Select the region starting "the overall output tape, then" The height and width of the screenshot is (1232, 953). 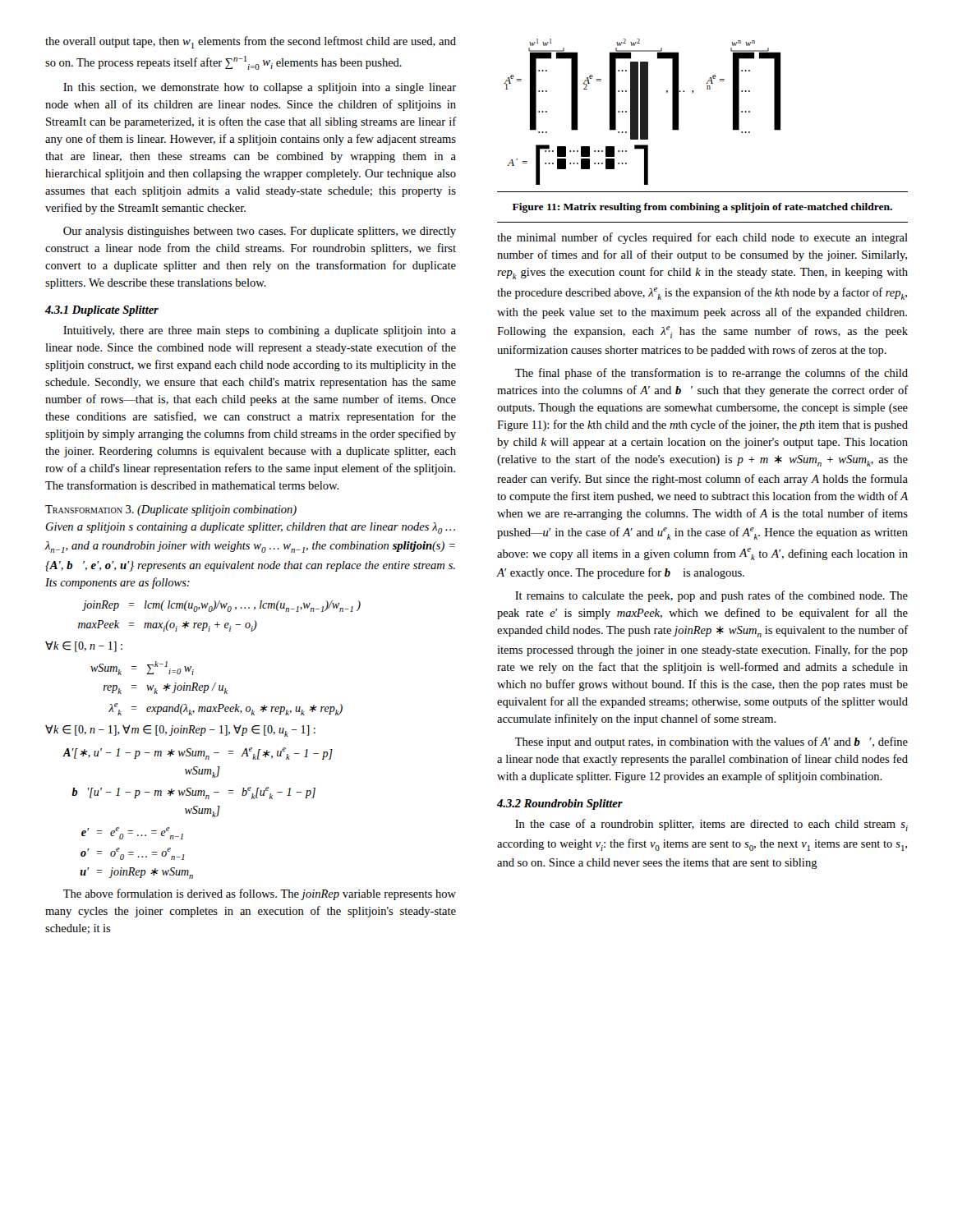(x=251, y=162)
